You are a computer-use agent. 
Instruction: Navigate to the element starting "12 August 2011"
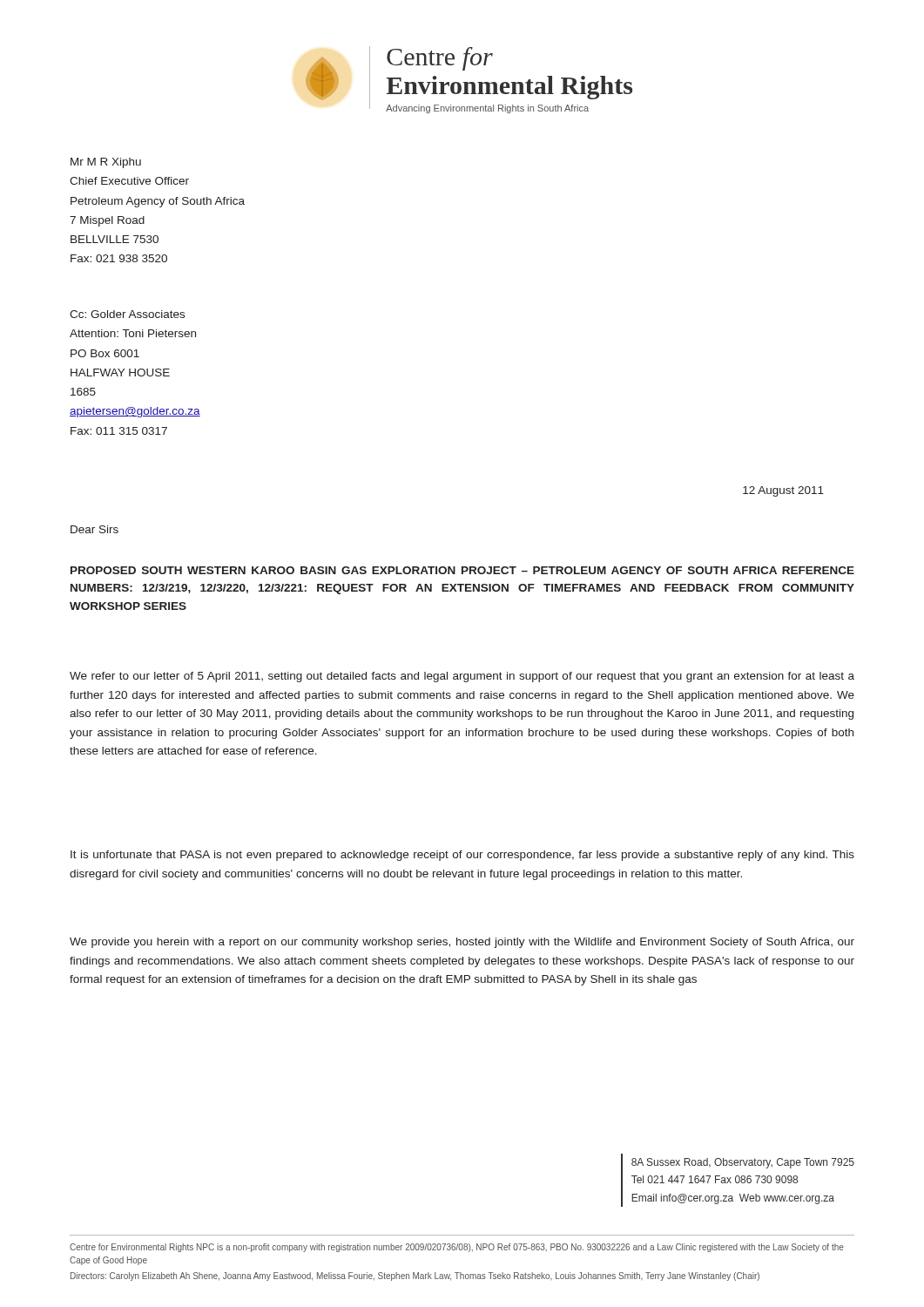(x=783, y=490)
